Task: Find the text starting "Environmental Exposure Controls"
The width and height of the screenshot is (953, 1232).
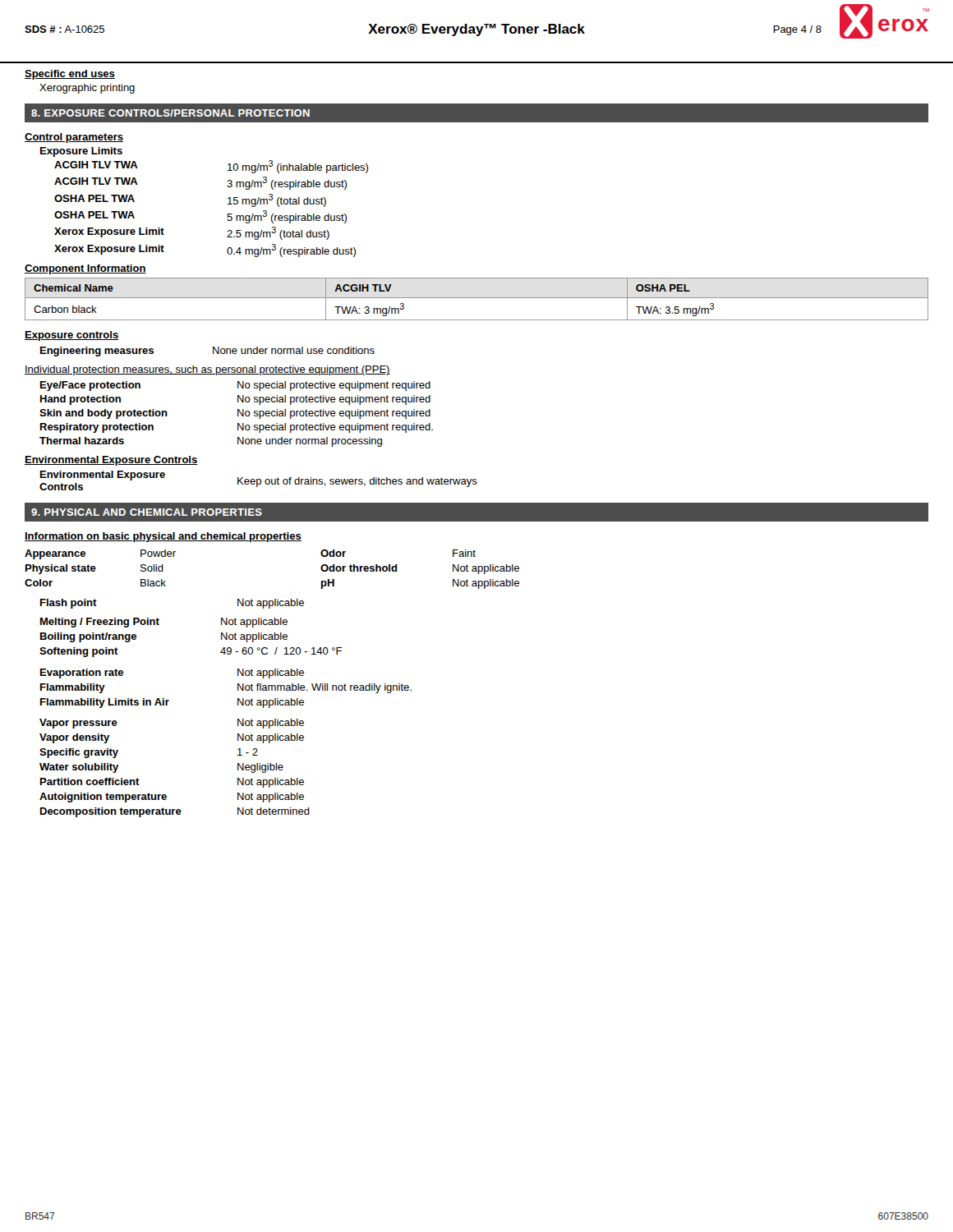Action: coord(476,473)
